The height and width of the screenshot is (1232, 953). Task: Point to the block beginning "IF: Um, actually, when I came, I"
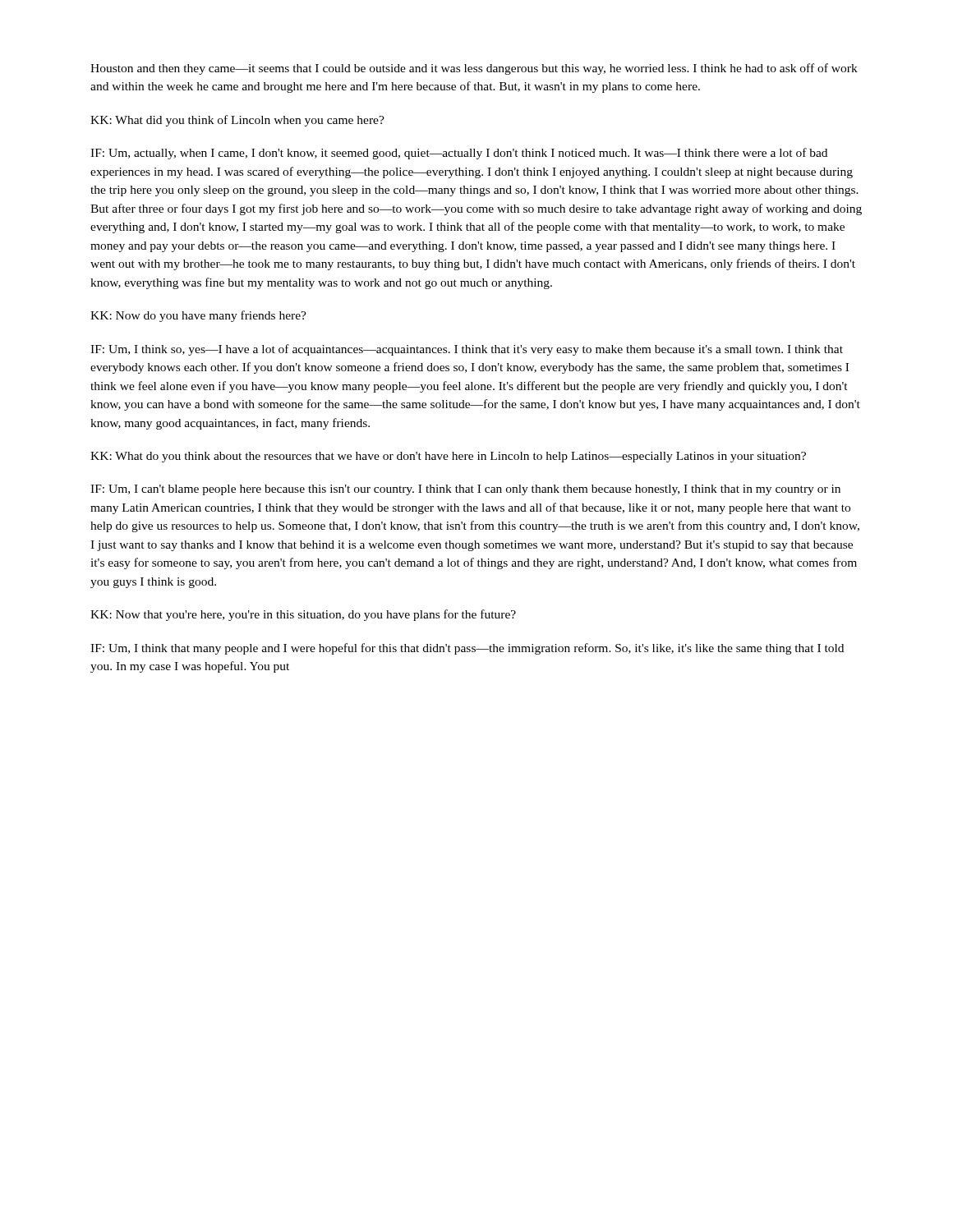tap(476, 217)
